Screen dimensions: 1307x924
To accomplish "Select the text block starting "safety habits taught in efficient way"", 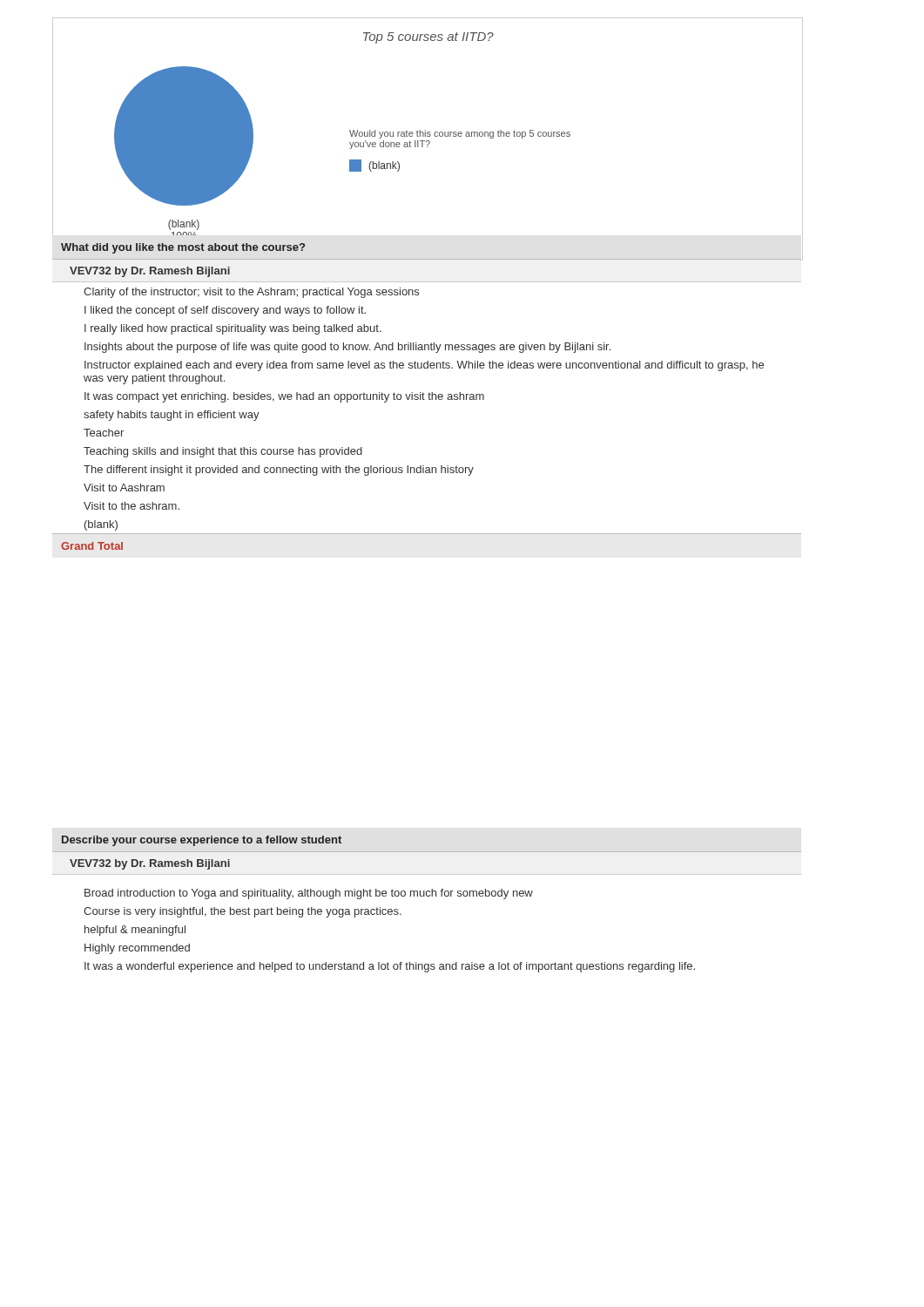I will (171, 414).
